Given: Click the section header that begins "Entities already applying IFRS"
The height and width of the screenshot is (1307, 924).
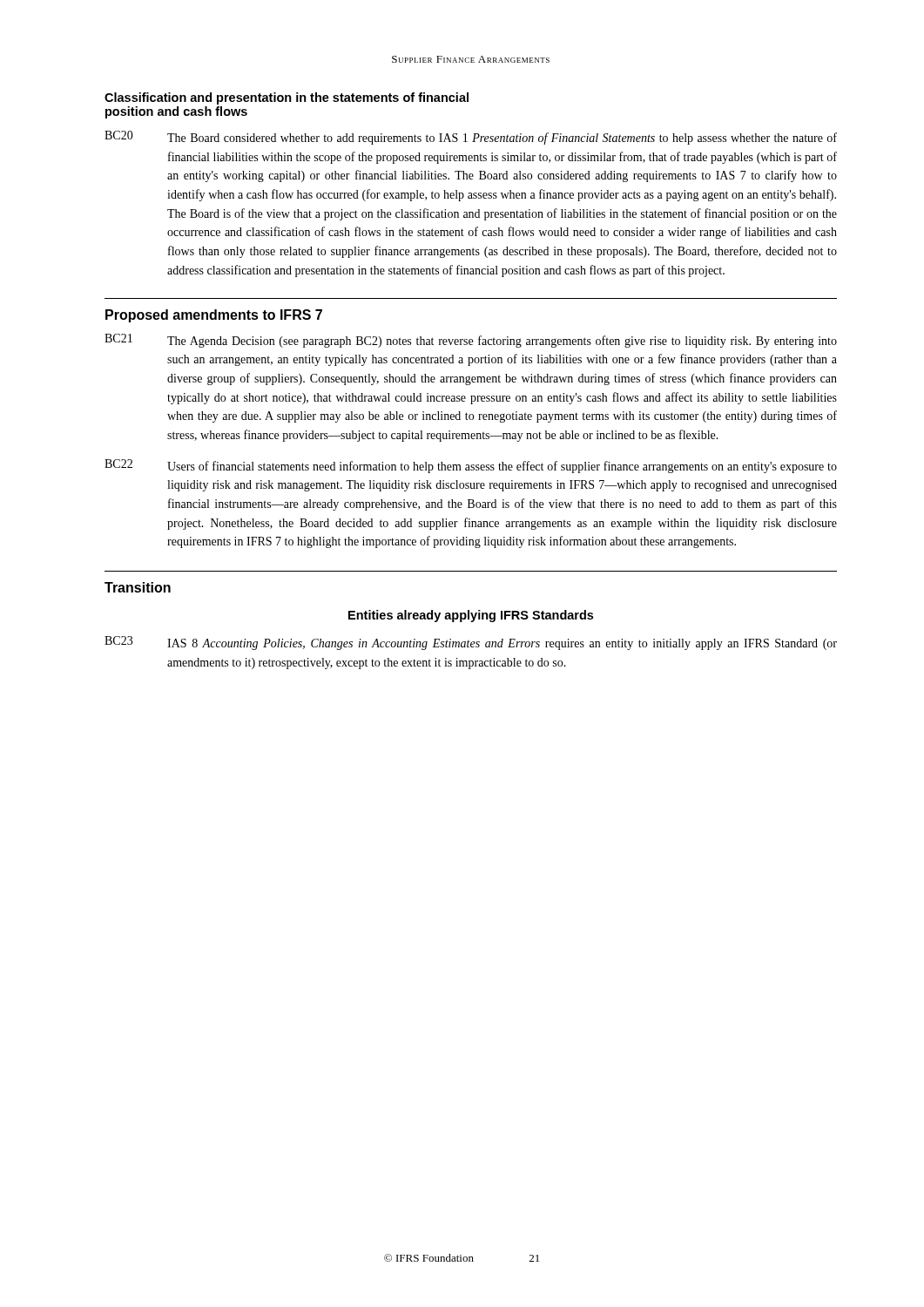Looking at the screenshot, I should [x=471, y=615].
